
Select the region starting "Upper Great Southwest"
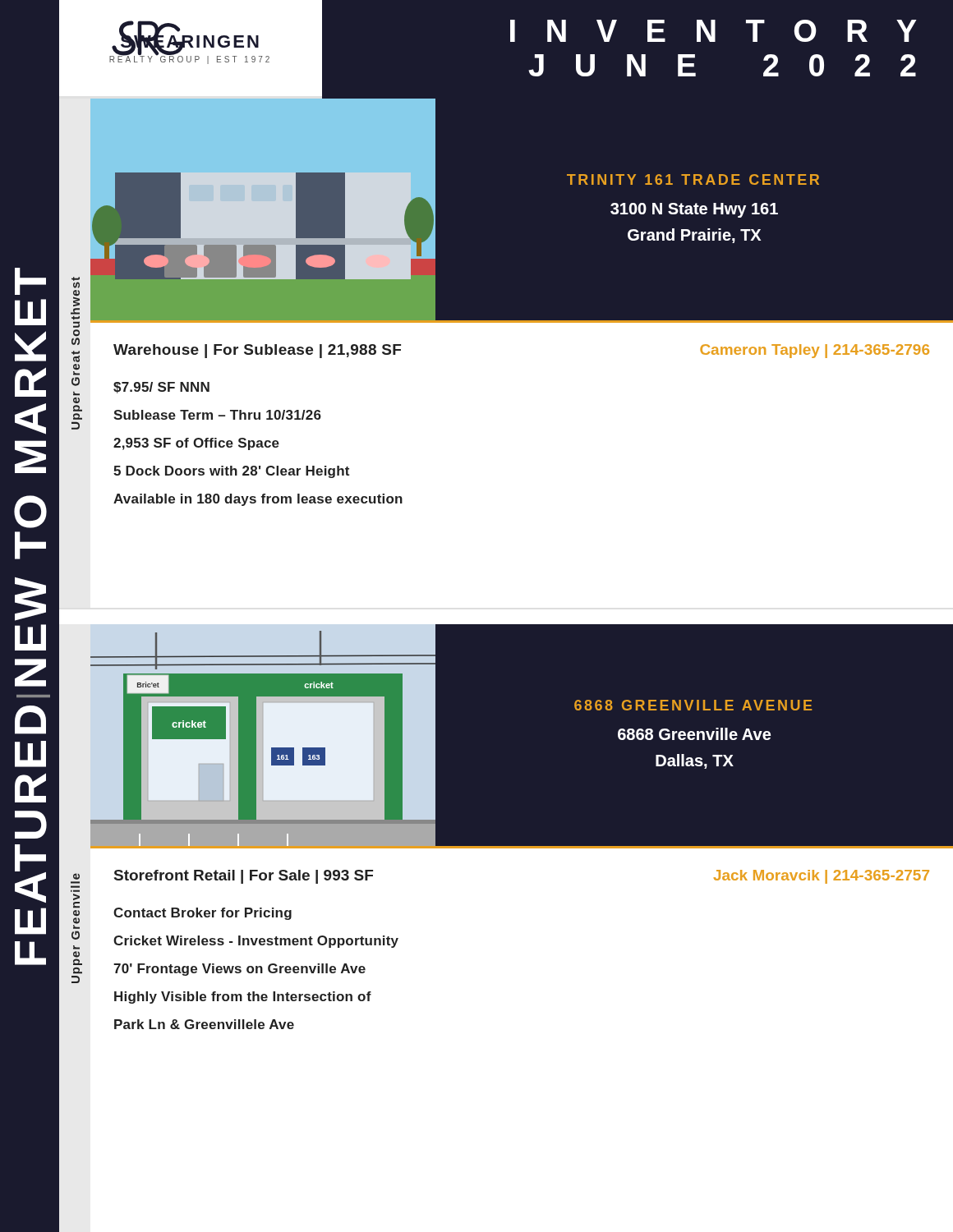75,353
